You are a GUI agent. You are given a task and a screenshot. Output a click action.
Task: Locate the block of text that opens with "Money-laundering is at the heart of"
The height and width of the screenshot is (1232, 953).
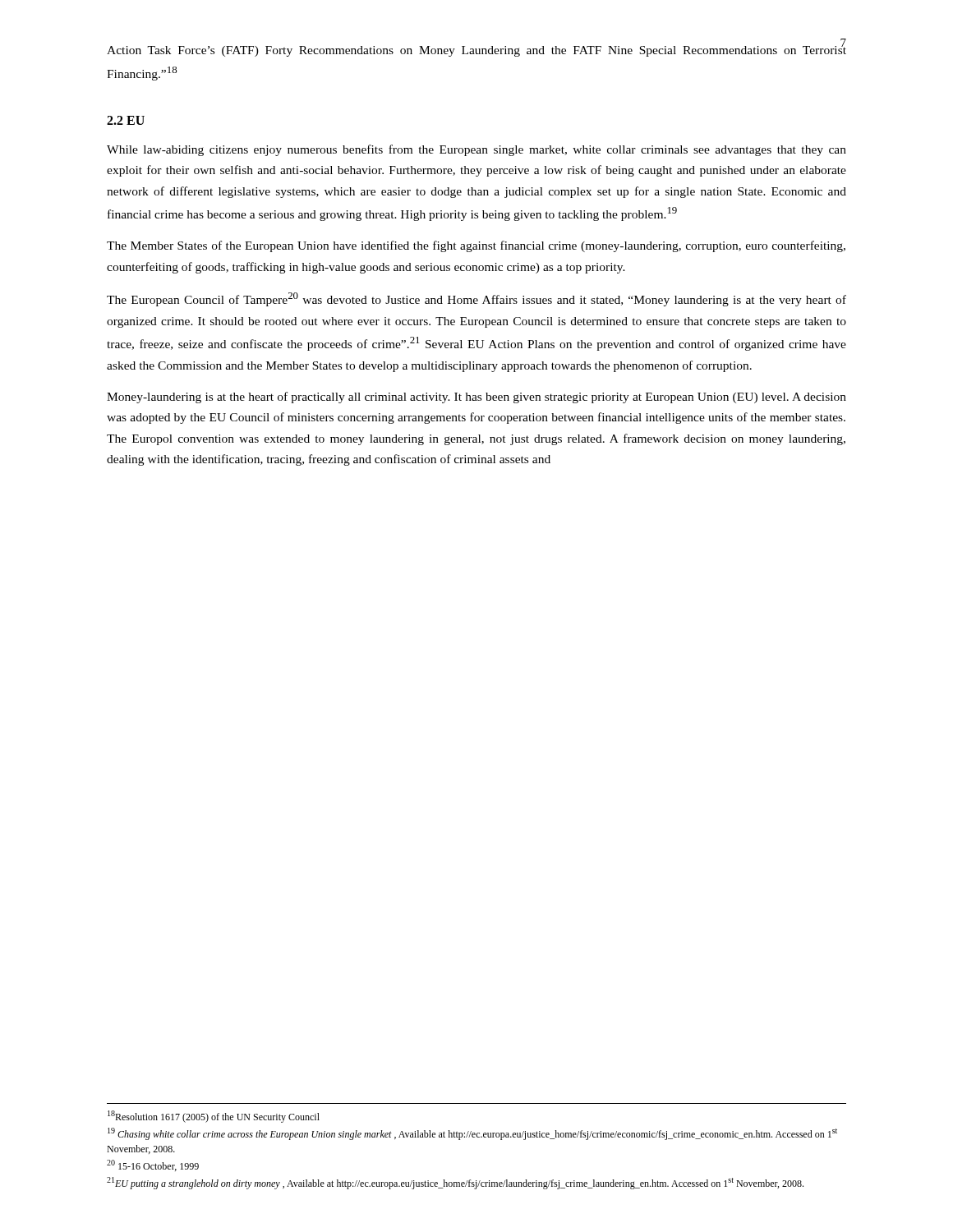coord(476,428)
